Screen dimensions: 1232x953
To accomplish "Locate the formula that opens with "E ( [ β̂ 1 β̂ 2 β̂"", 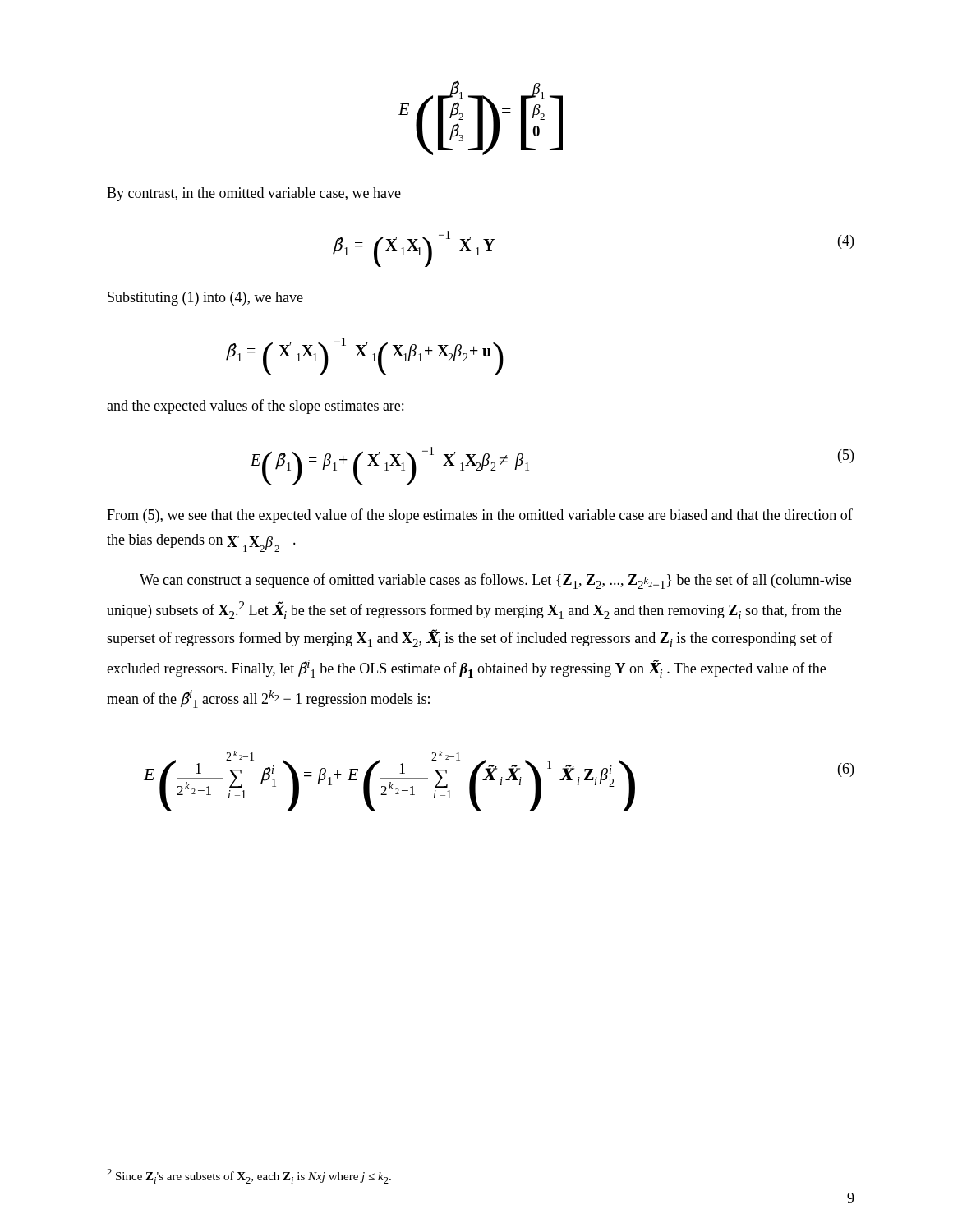I will pyautogui.click(x=481, y=113).
